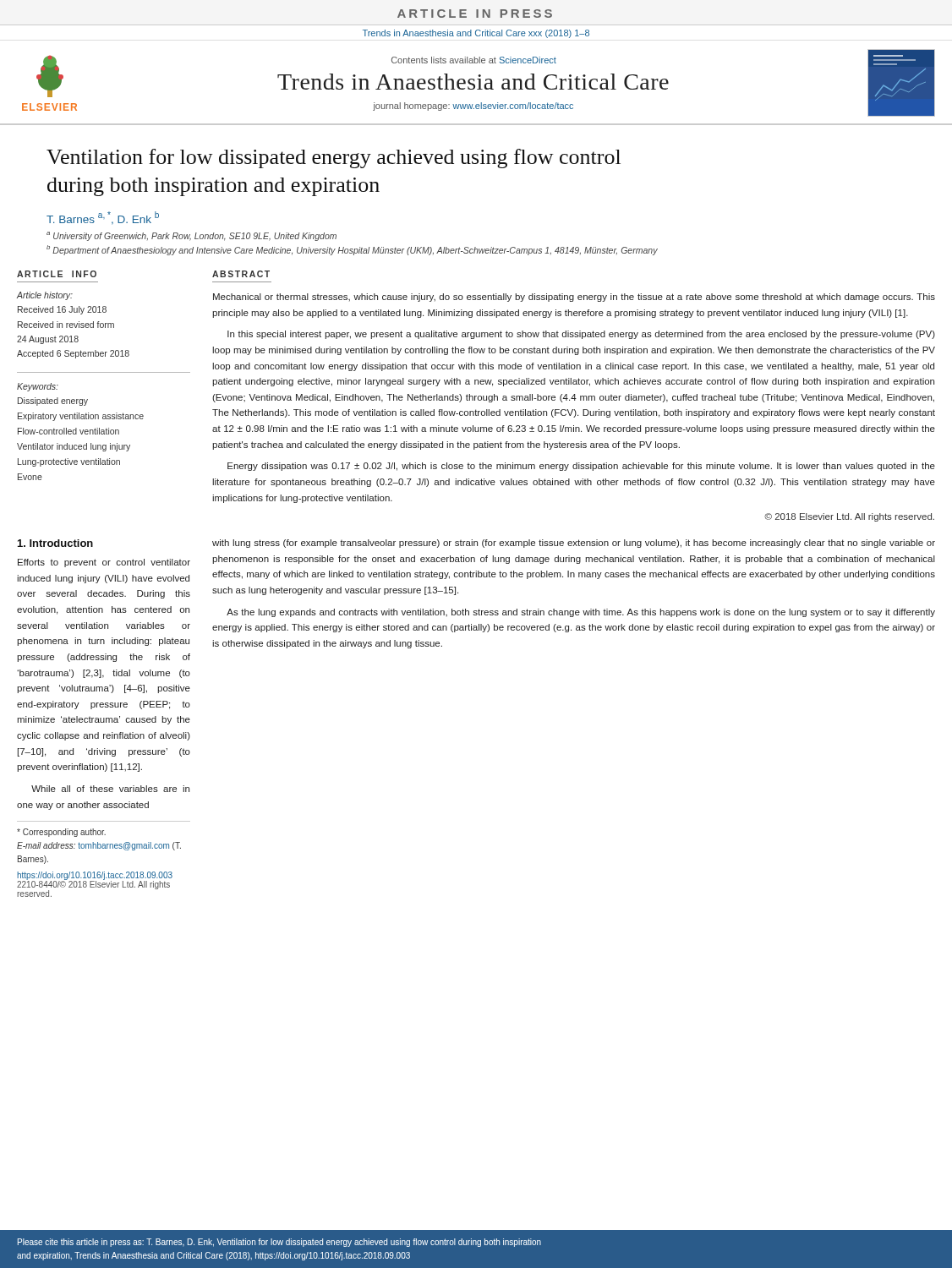This screenshot has width=952, height=1268.
Task: Point to the title beginning "Ventilation for low dissipated energy achieved"
Action: click(x=334, y=171)
